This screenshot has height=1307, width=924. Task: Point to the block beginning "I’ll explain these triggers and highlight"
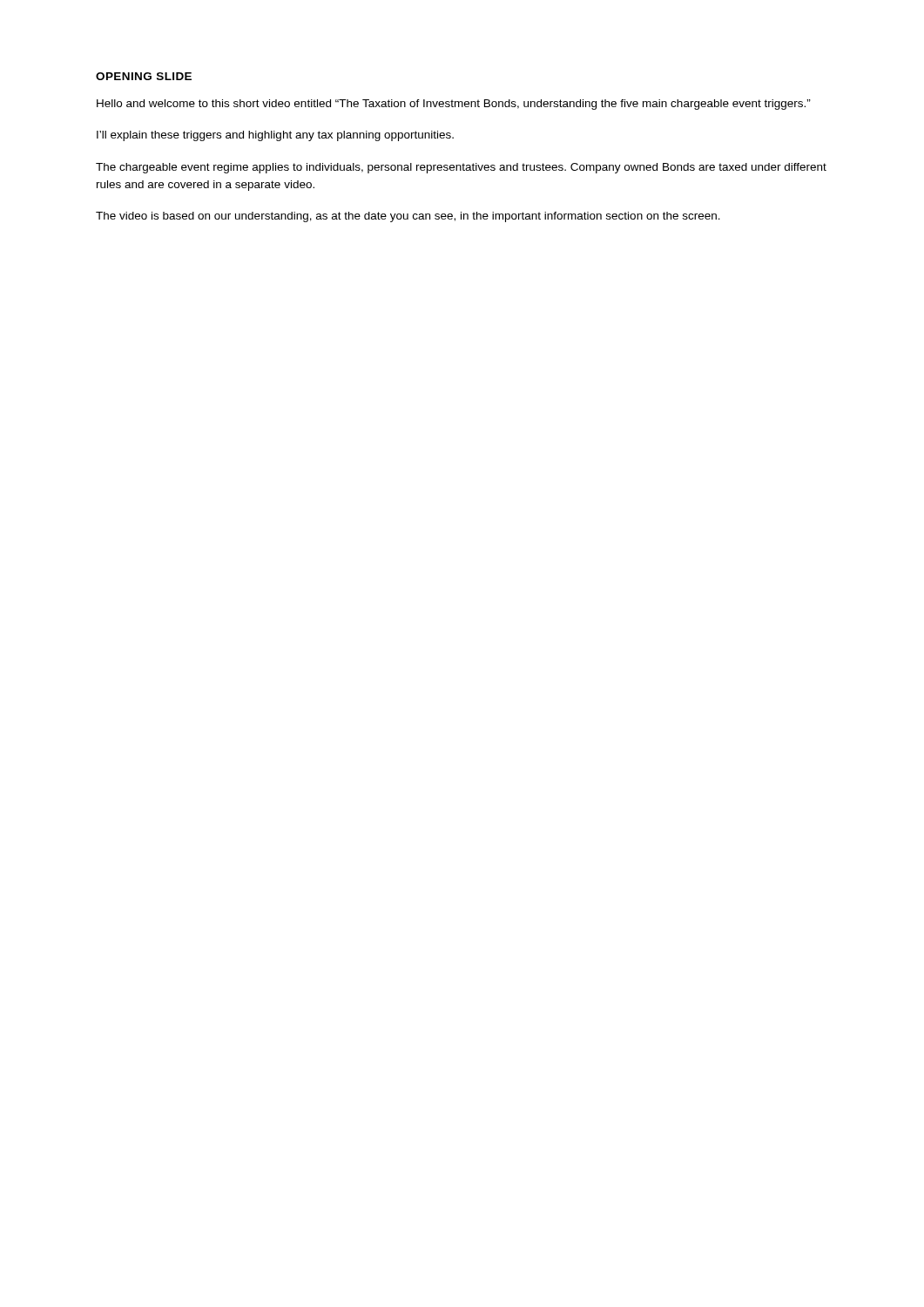coord(275,135)
